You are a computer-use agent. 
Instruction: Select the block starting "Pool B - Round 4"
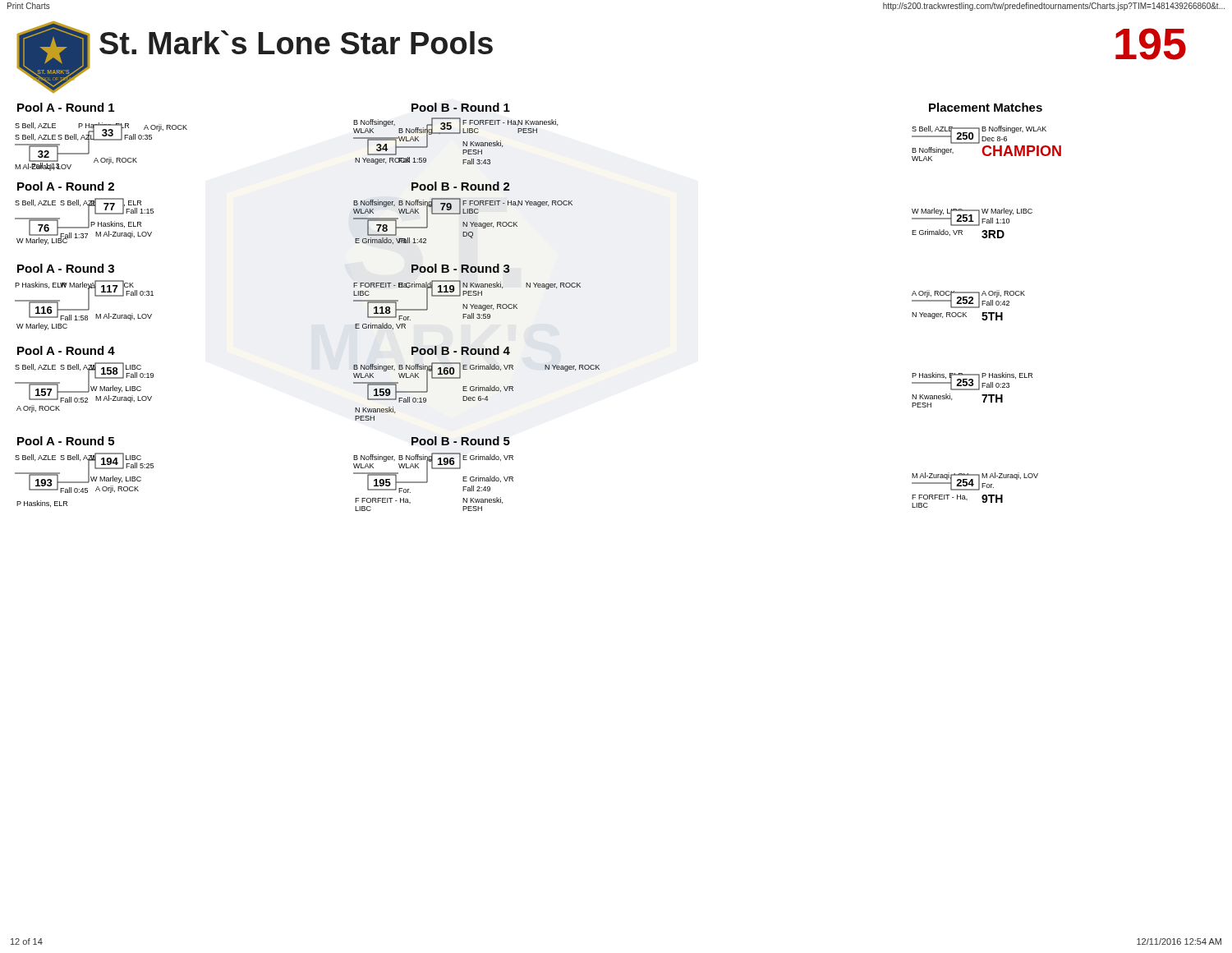(460, 350)
